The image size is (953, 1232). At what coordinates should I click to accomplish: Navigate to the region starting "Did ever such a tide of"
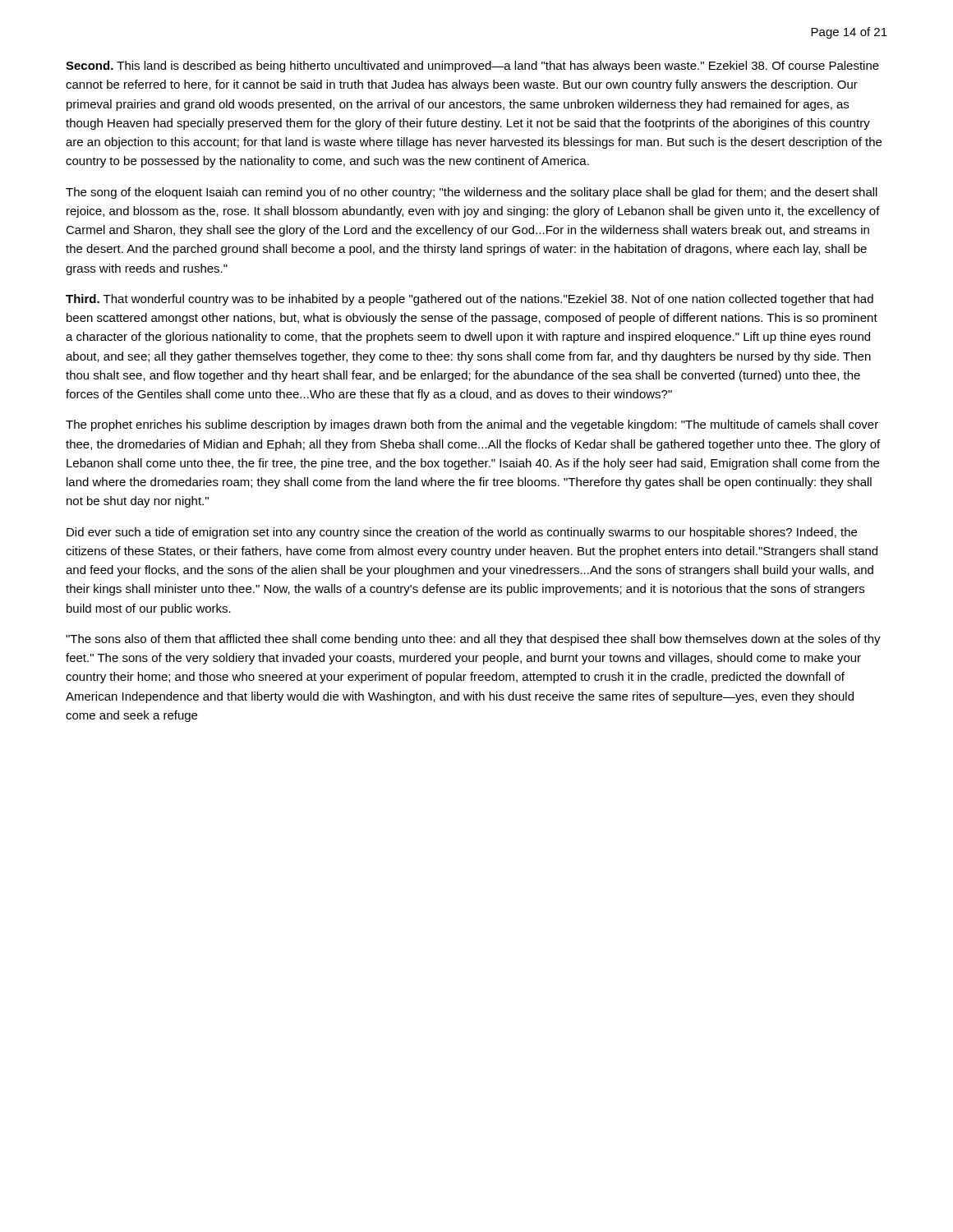(472, 570)
